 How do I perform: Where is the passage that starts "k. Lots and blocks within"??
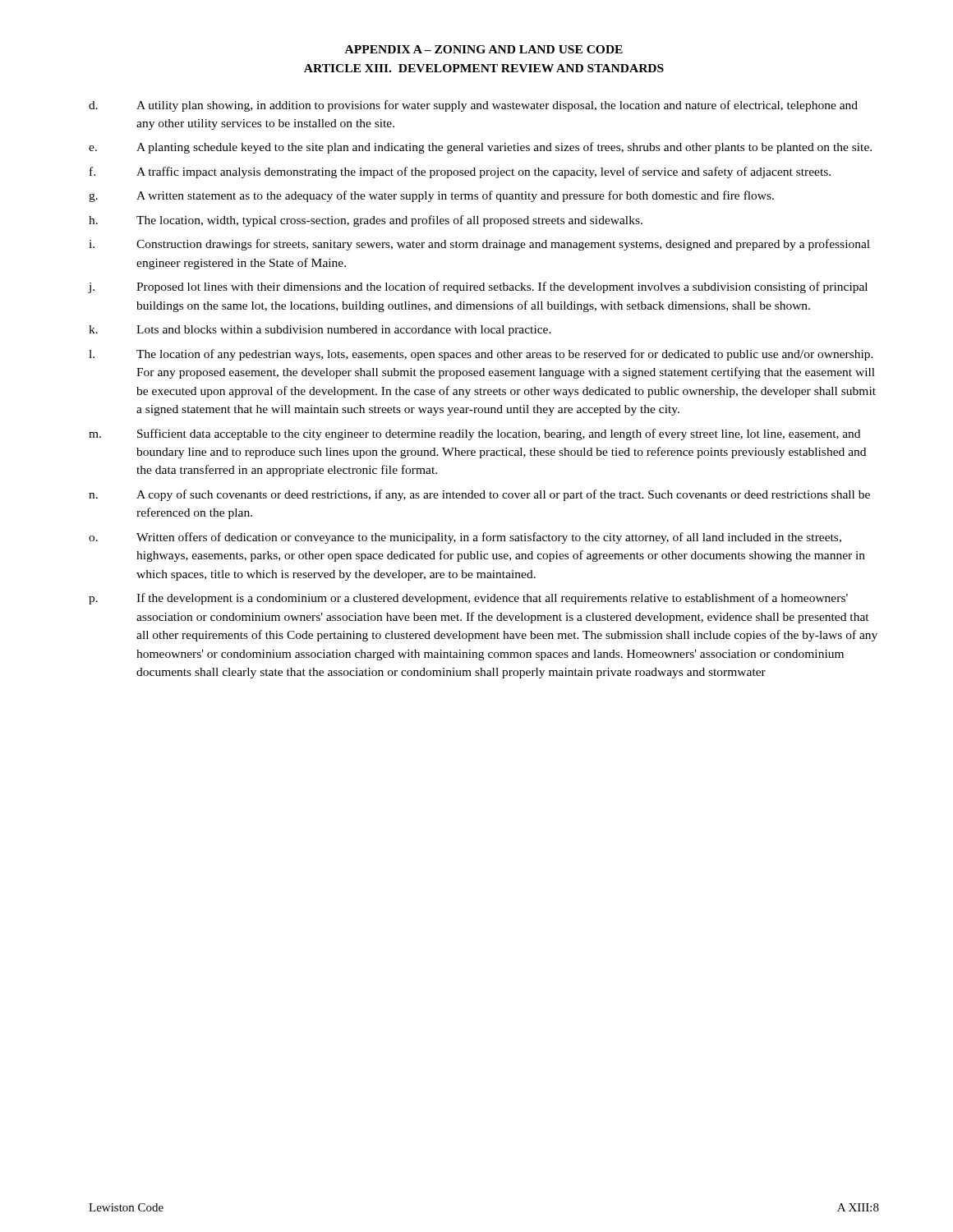[484, 330]
